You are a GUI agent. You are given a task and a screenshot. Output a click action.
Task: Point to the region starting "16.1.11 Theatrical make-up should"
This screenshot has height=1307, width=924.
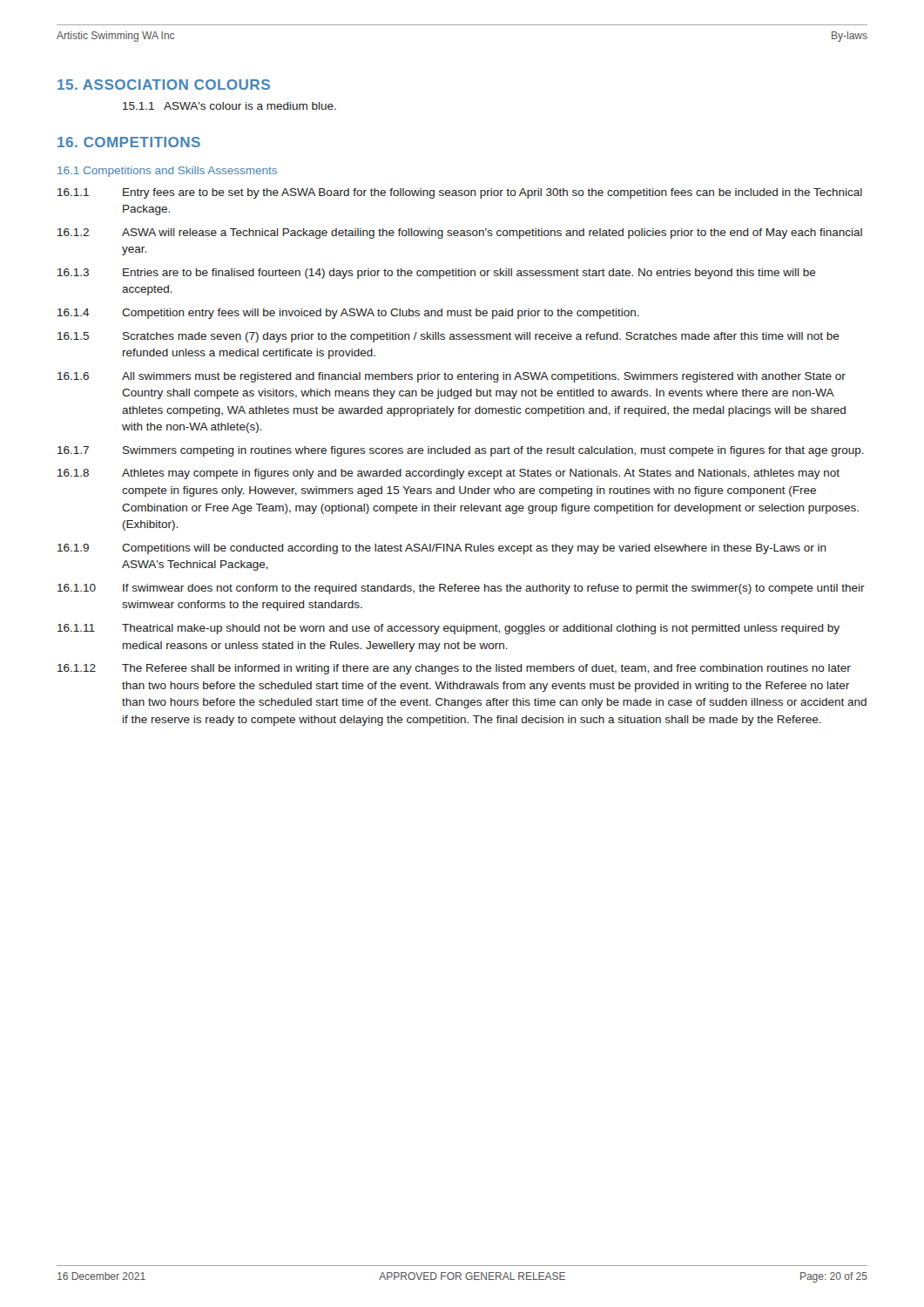click(462, 637)
